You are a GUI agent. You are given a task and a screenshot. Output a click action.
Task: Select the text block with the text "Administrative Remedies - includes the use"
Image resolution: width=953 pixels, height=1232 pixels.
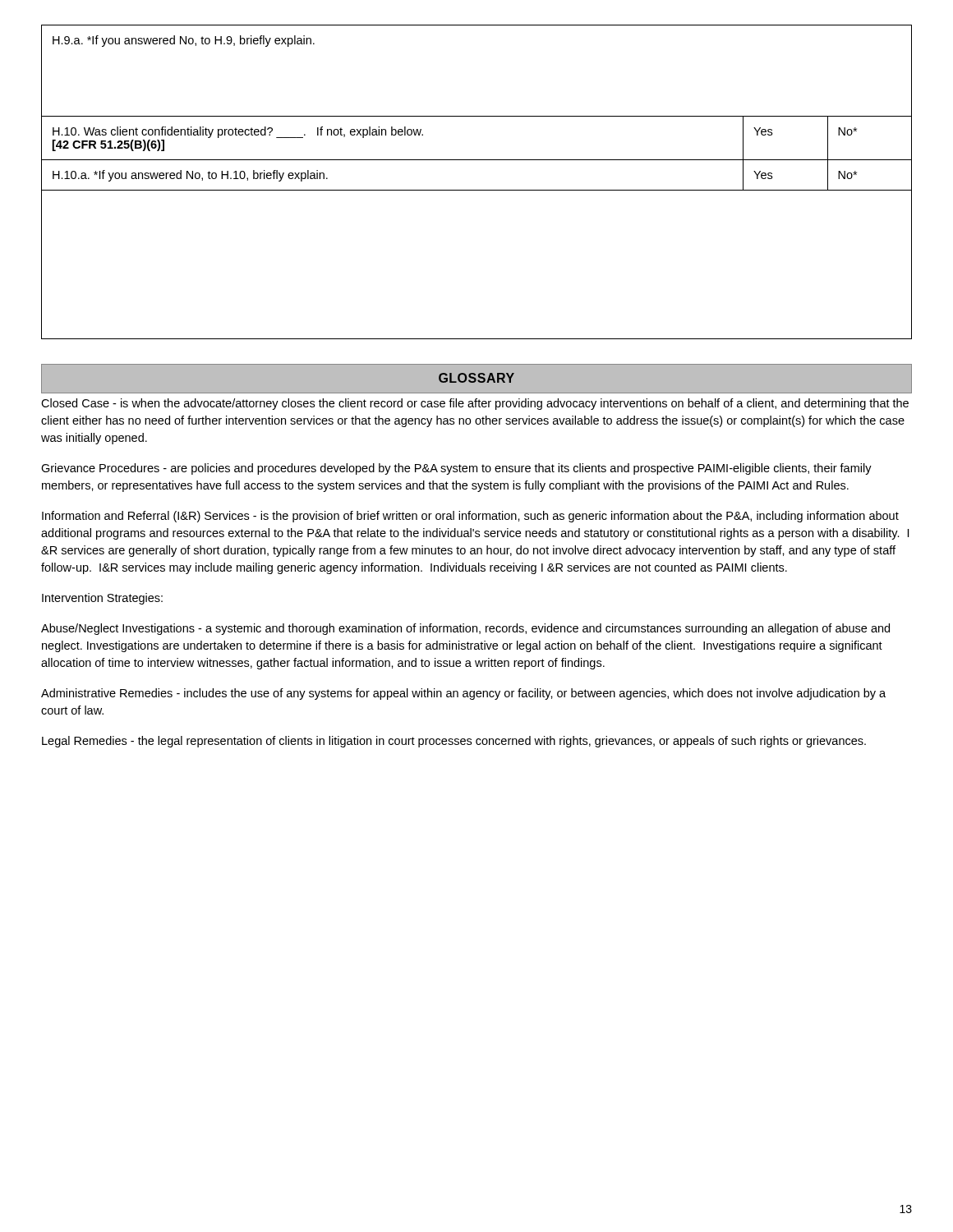(x=476, y=702)
